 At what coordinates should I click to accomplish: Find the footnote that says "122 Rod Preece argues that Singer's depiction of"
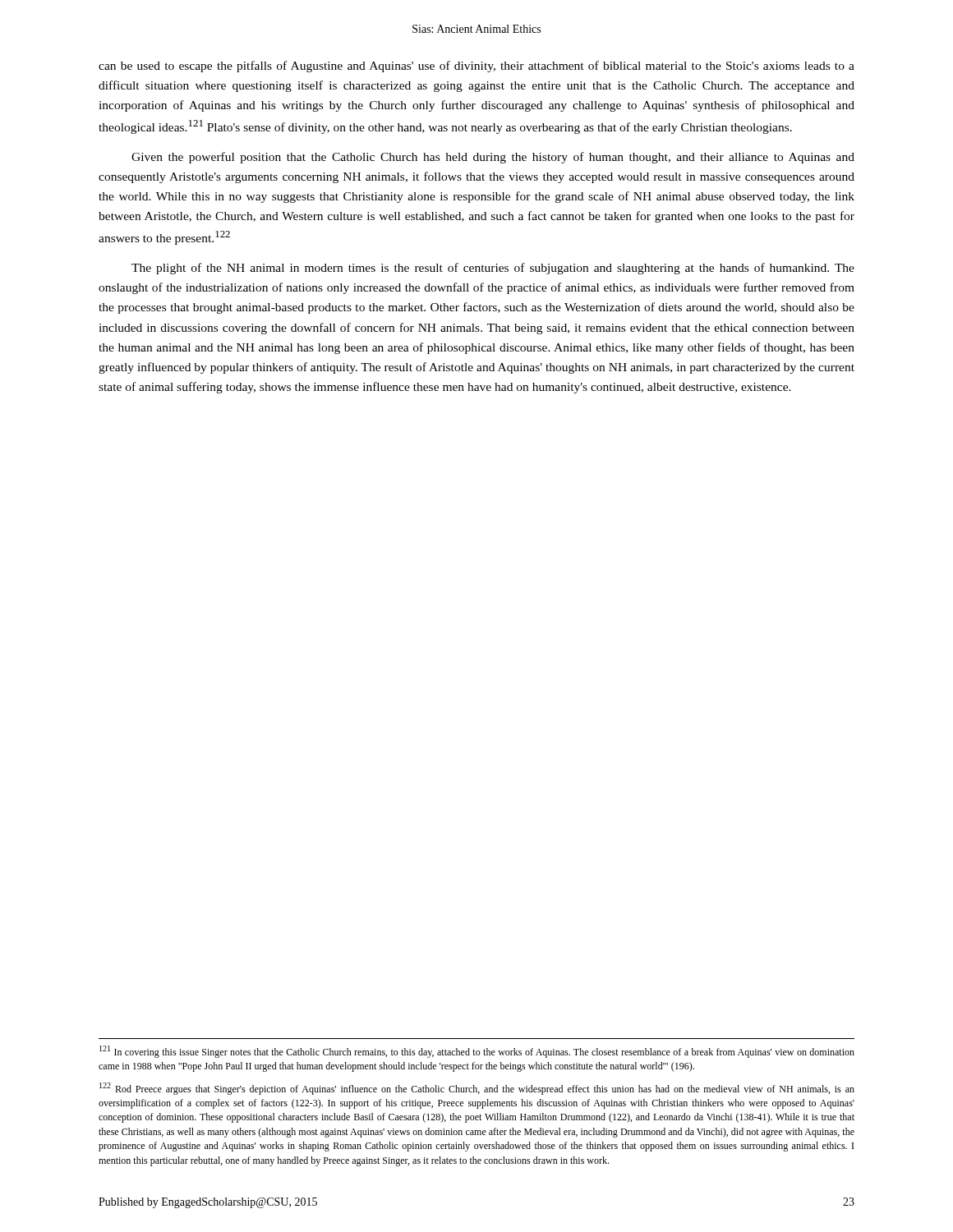[x=476, y=1124]
